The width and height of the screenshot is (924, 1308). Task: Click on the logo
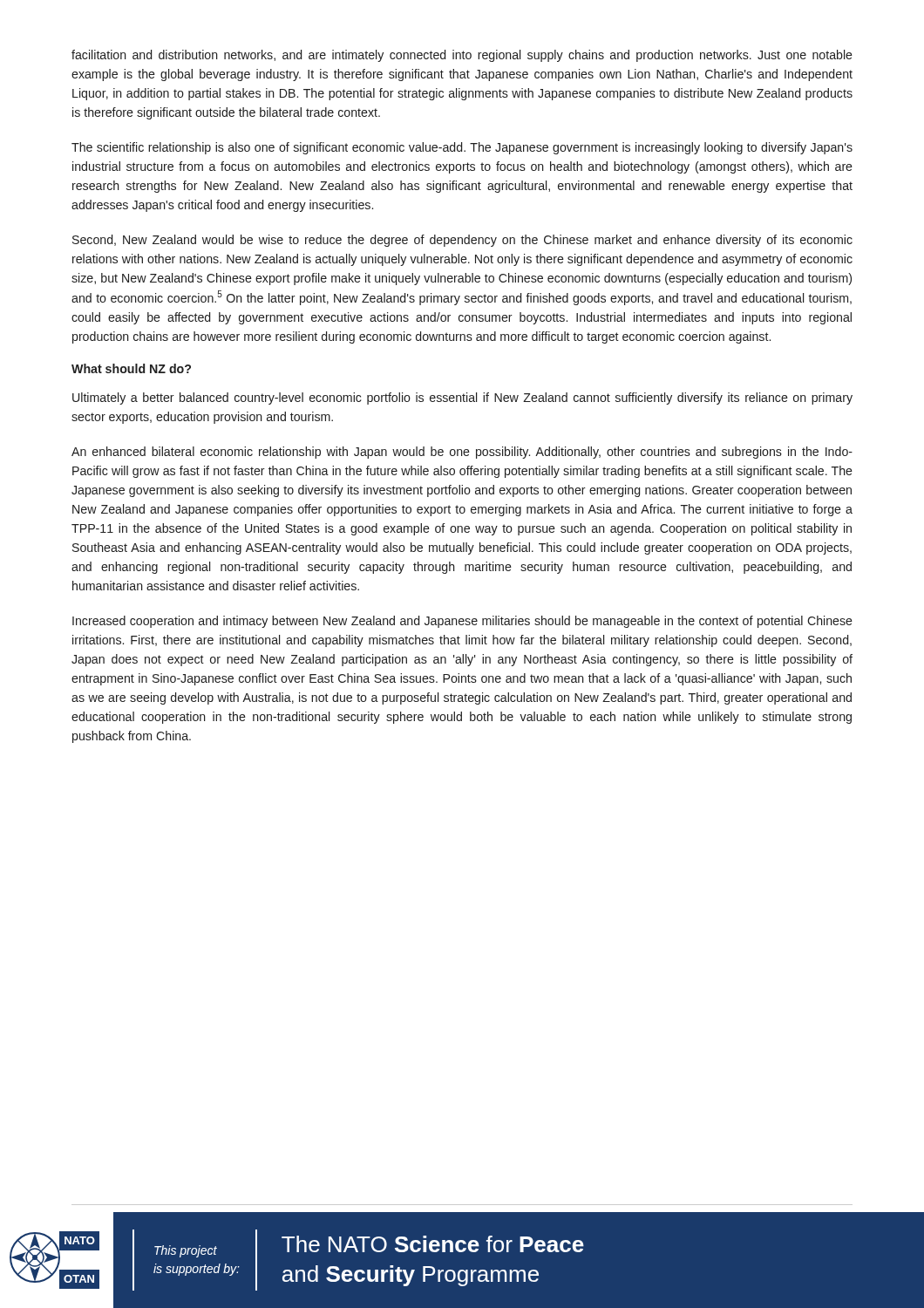coord(462,1260)
